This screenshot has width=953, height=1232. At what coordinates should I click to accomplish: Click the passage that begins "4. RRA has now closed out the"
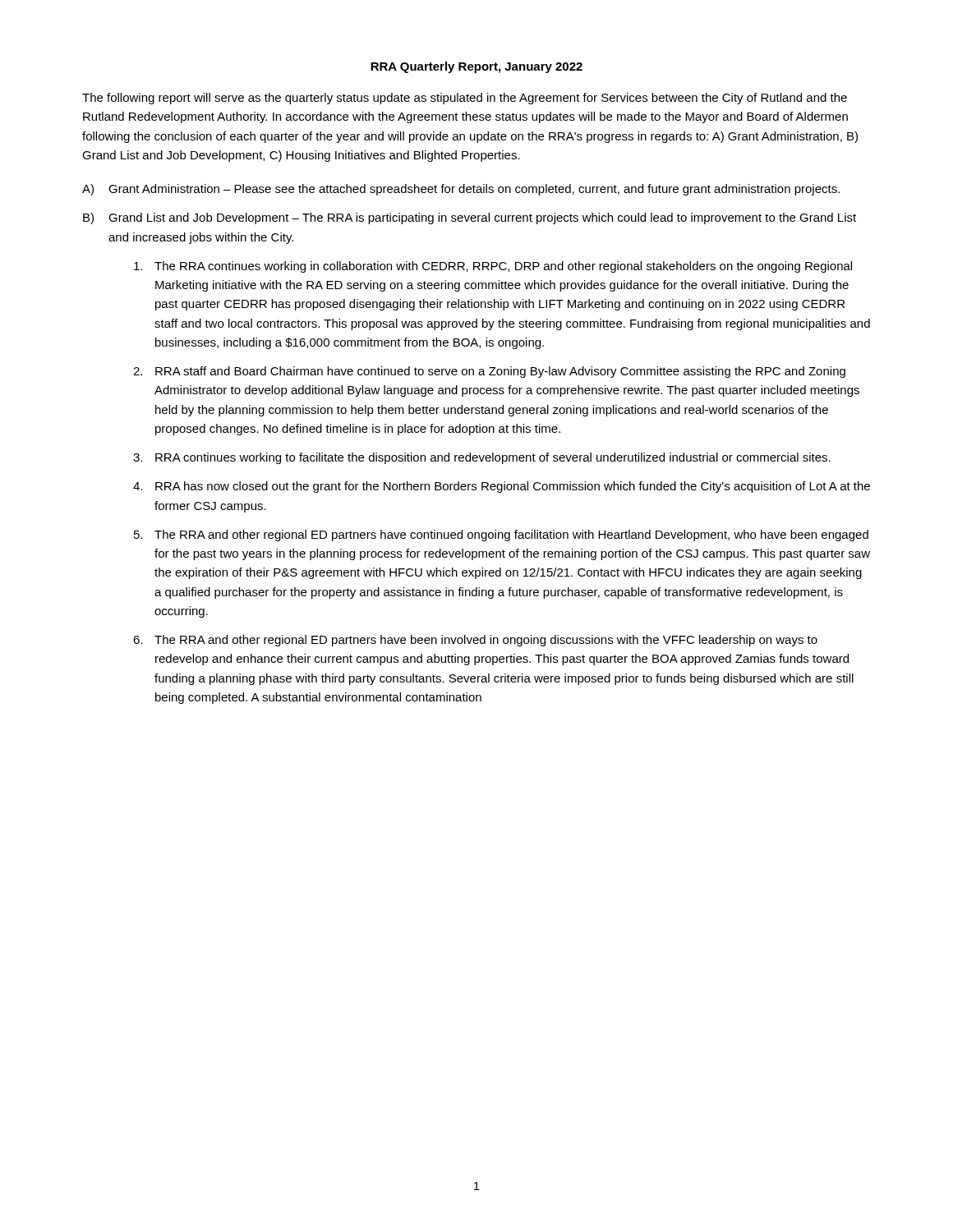502,496
